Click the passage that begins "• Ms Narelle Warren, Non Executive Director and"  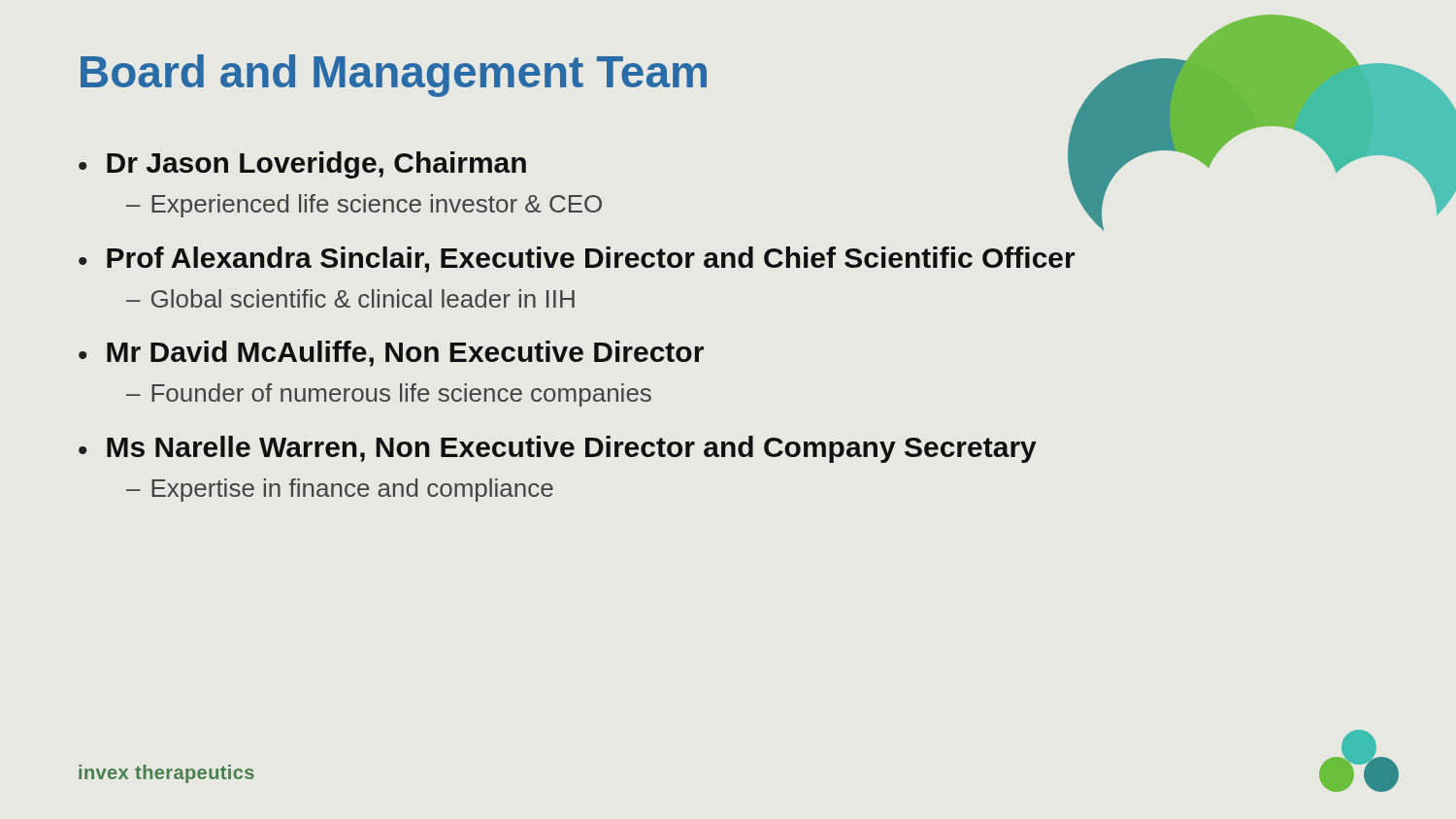pos(557,448)
